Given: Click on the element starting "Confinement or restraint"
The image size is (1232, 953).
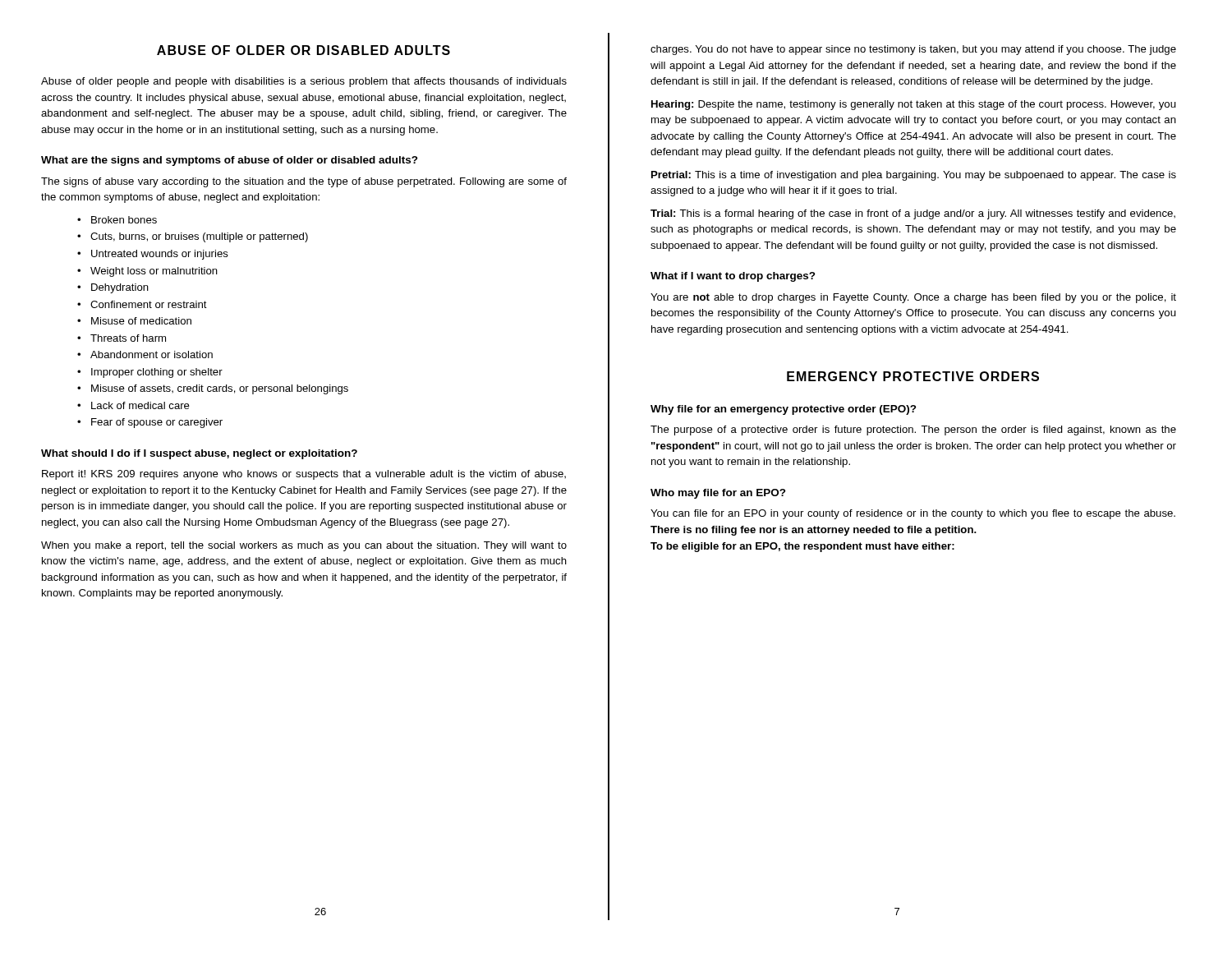Looking at the screenshot, I should [148, 304].
